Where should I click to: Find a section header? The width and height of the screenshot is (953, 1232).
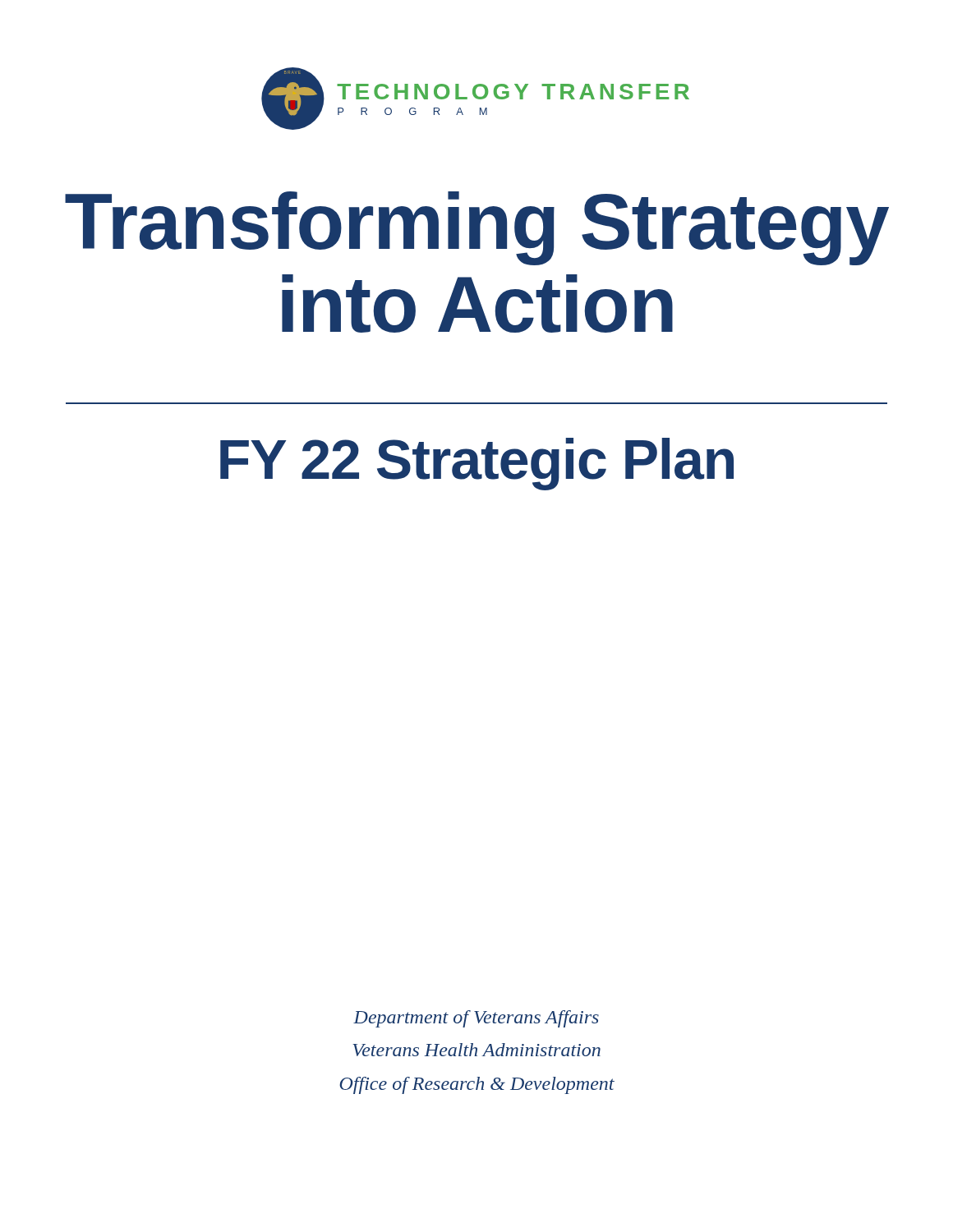click(x=476, y=459)
